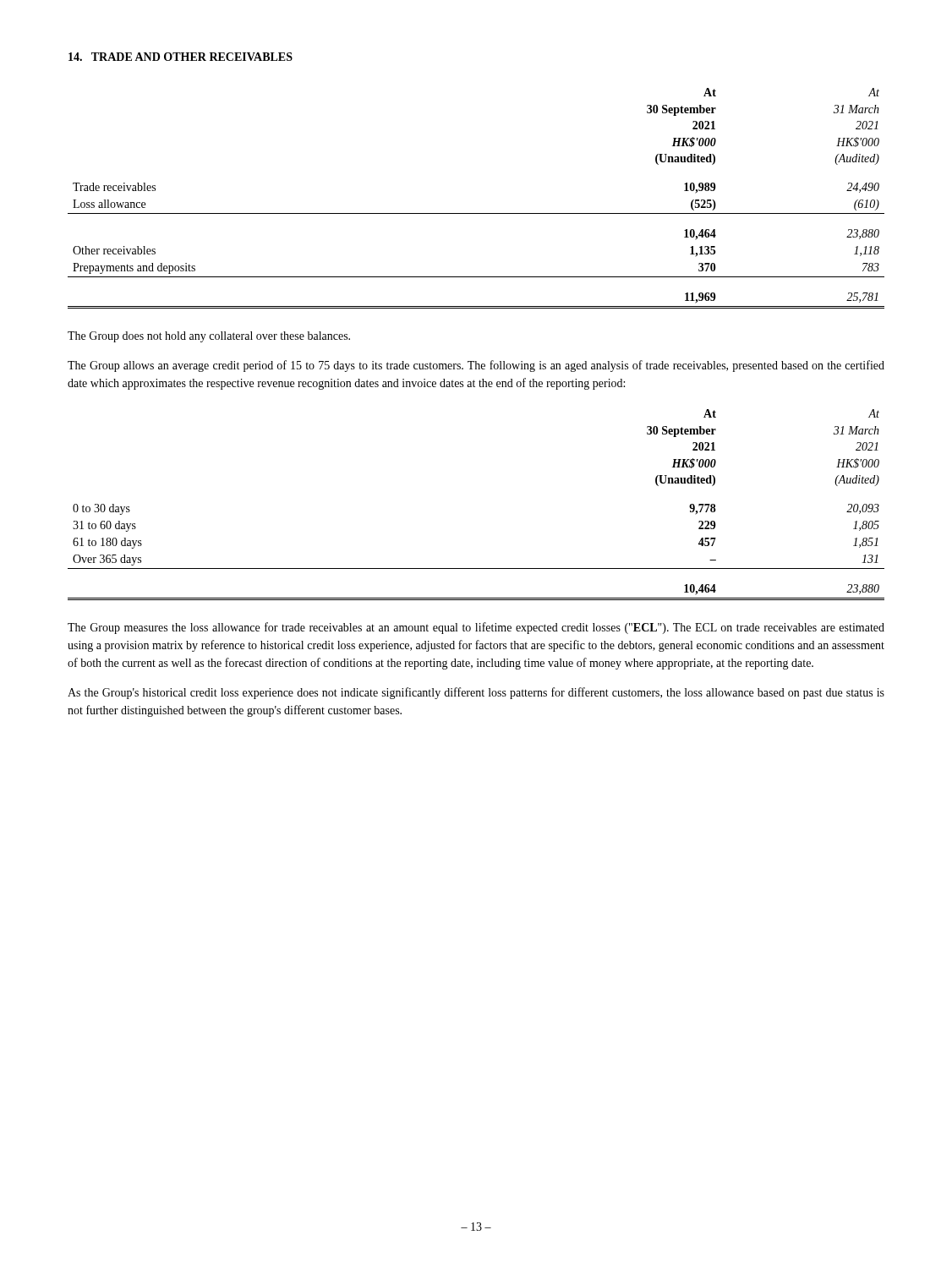Select the text starting "The Group allows an average"
Image resolution: width=952 pixels, height=1268 pixels.
click(476, 374)
